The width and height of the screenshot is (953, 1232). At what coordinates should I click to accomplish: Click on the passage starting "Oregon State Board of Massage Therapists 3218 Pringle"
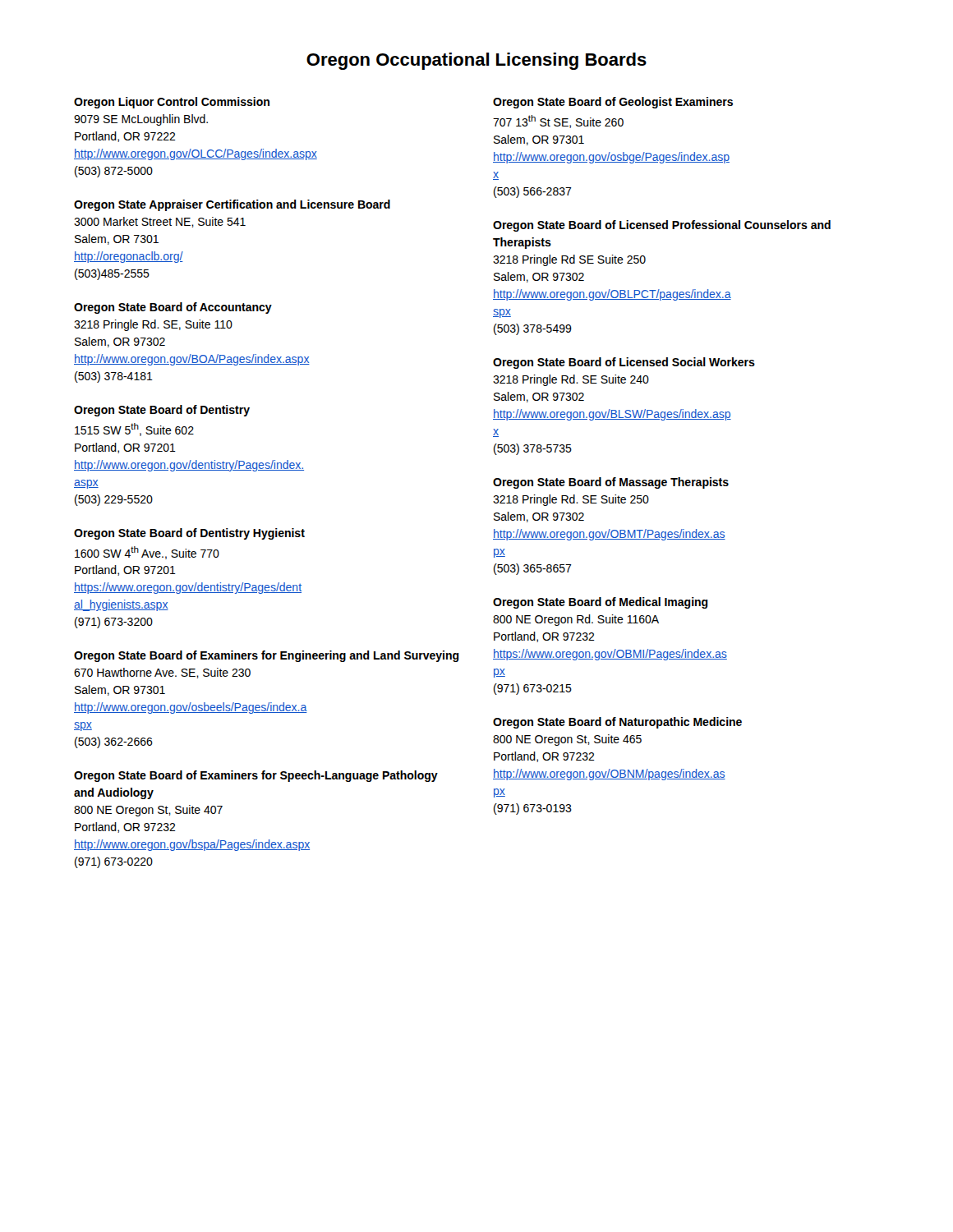[x=686, y=525]
